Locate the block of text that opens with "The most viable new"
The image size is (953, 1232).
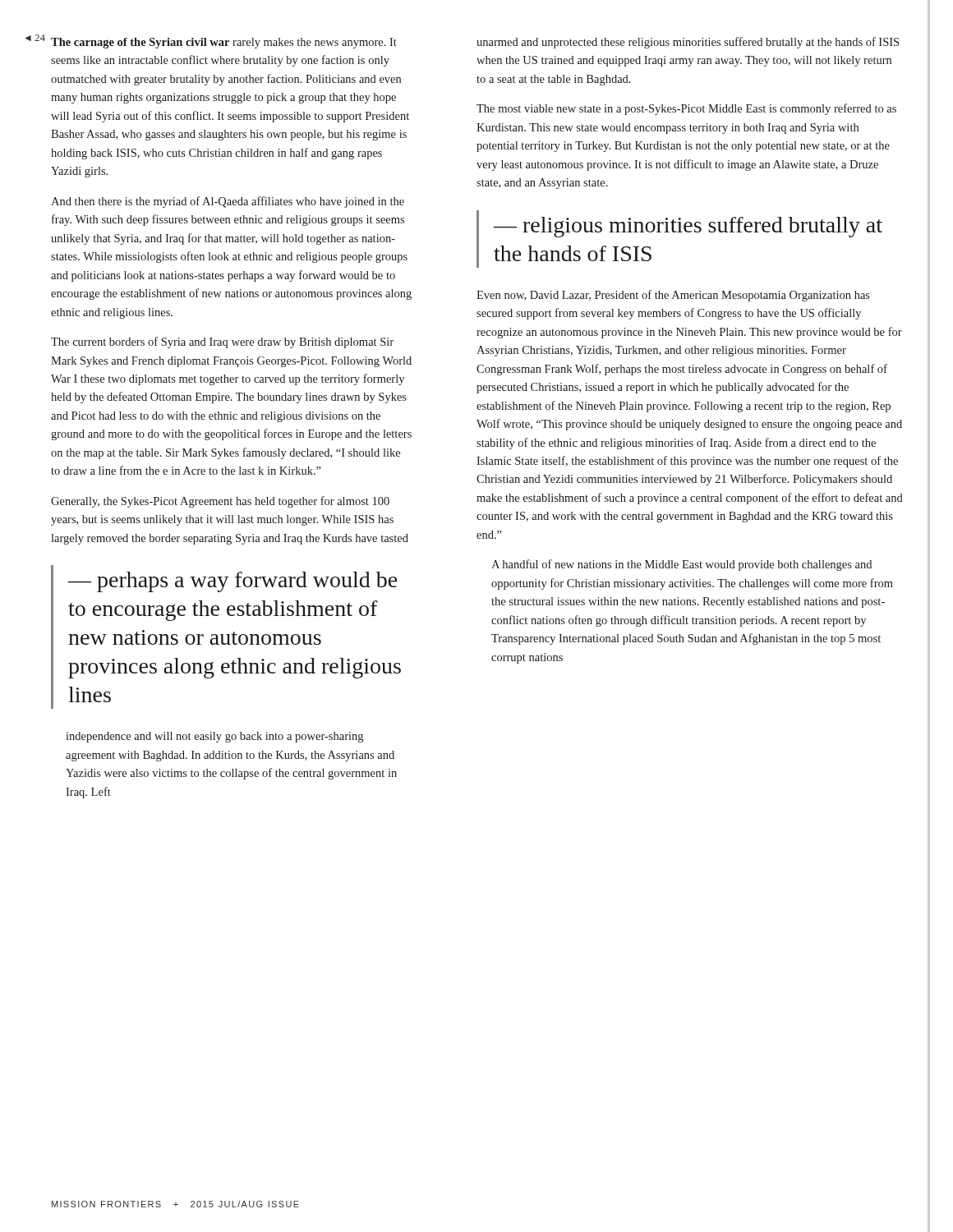point(690,146)
